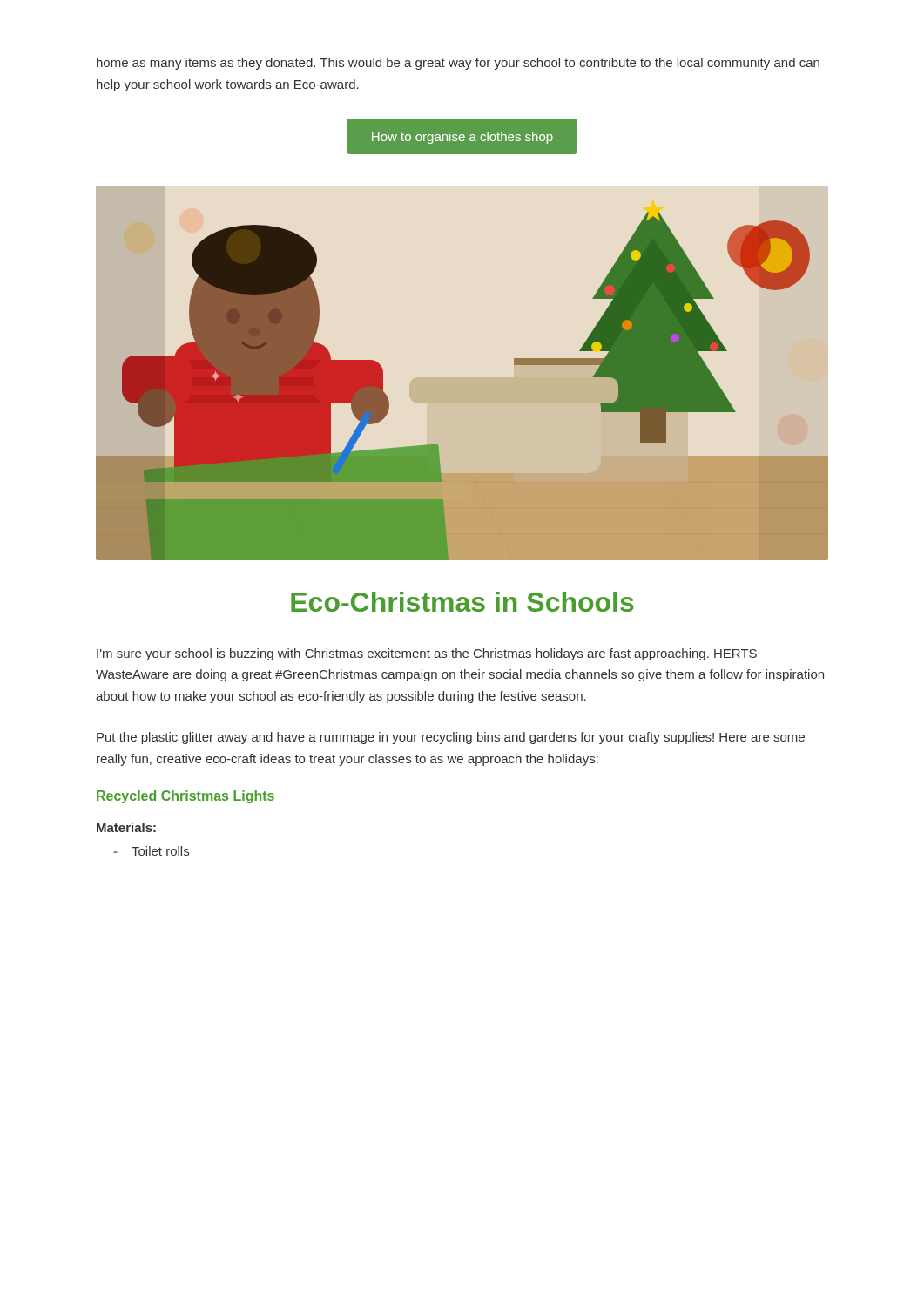
Task: Click on the section header that says "Recycled Christmas Lights"
Action: click(185, 796)
